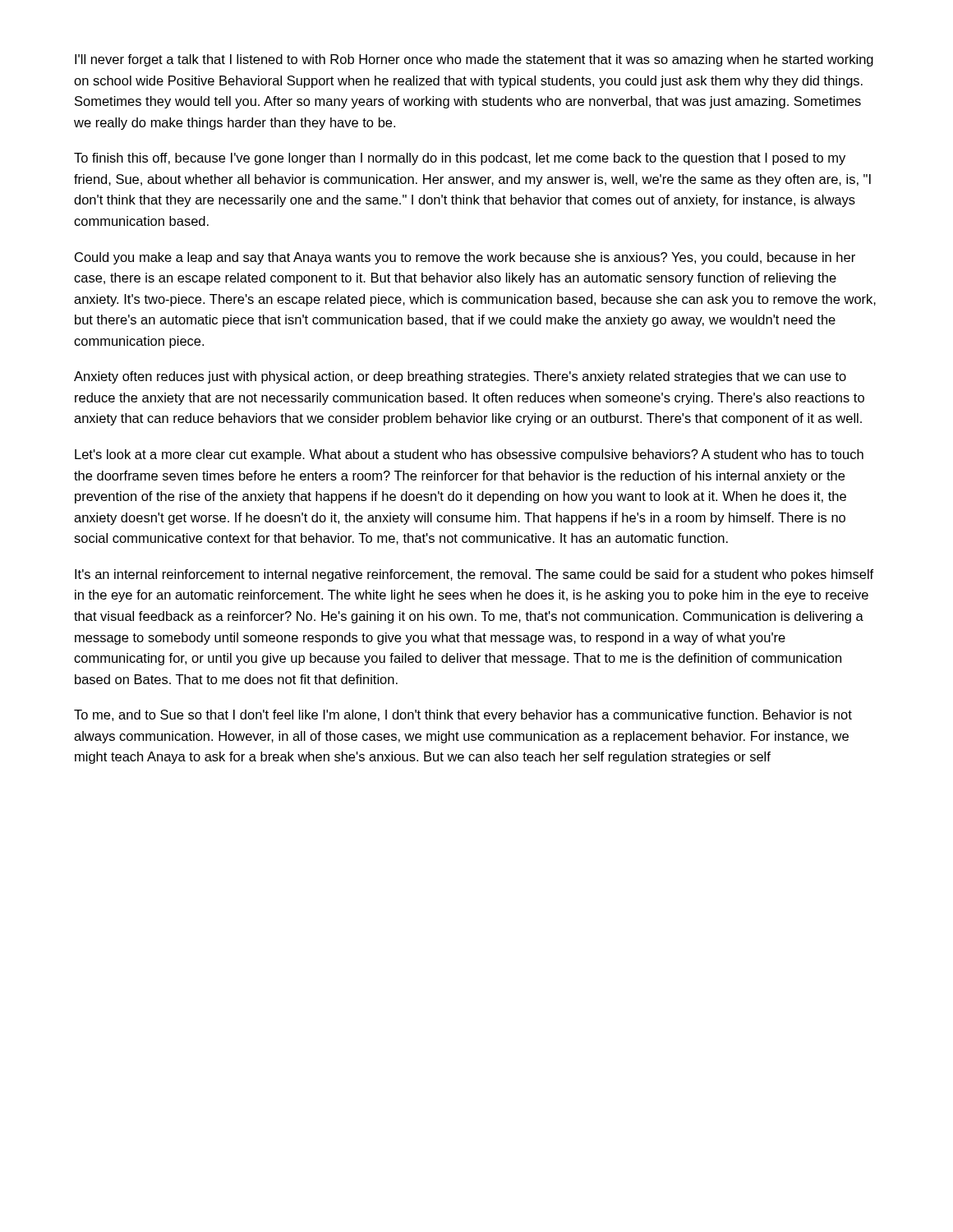Image resolution: width=953 pixels, height=1232 pixels.
Task: Select the text block containing "It's an internal reinforcement to internal negative reinforcement,"
Action: tap(474, 626)
